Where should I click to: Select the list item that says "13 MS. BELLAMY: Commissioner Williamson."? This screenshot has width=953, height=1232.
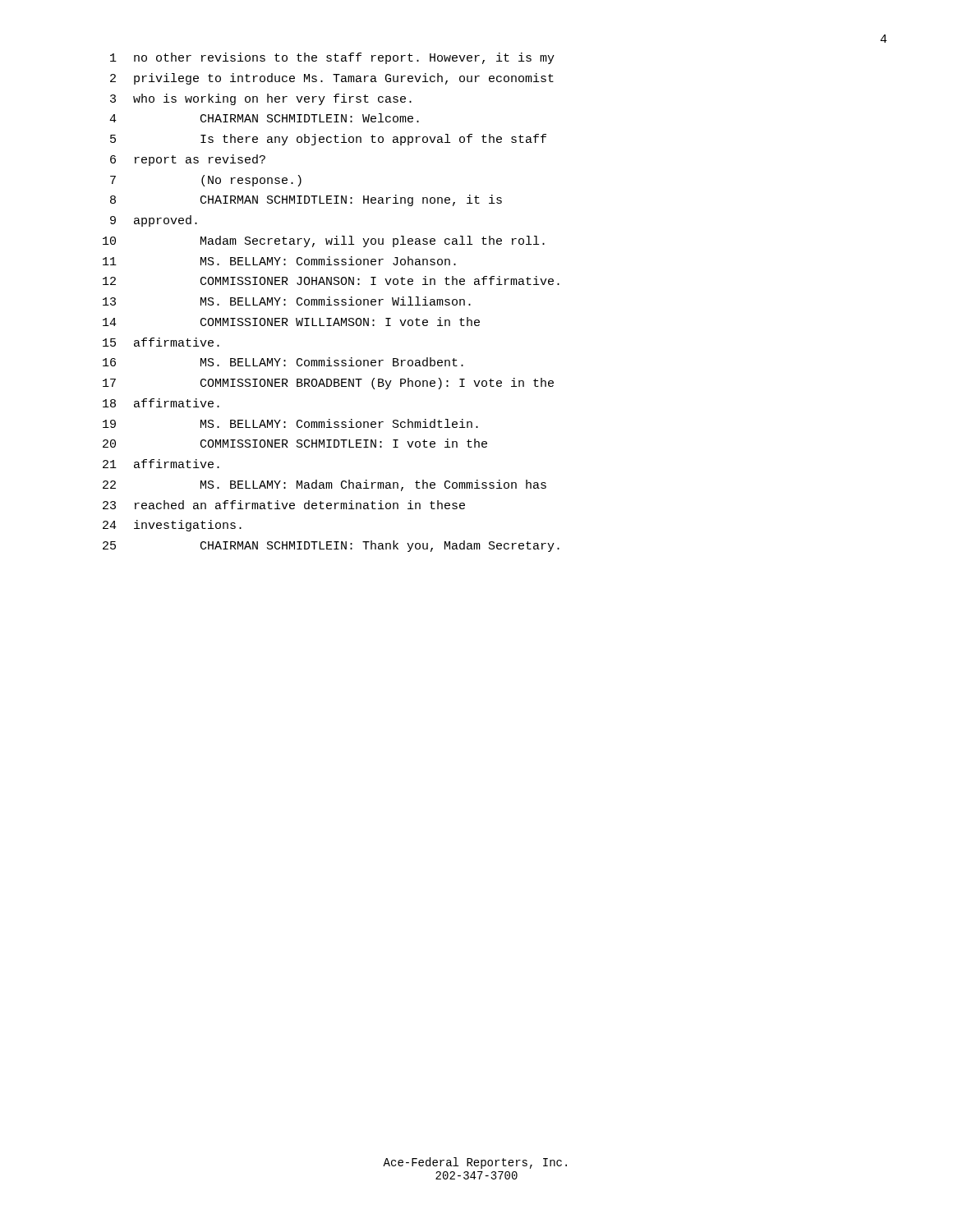[287, 301]
